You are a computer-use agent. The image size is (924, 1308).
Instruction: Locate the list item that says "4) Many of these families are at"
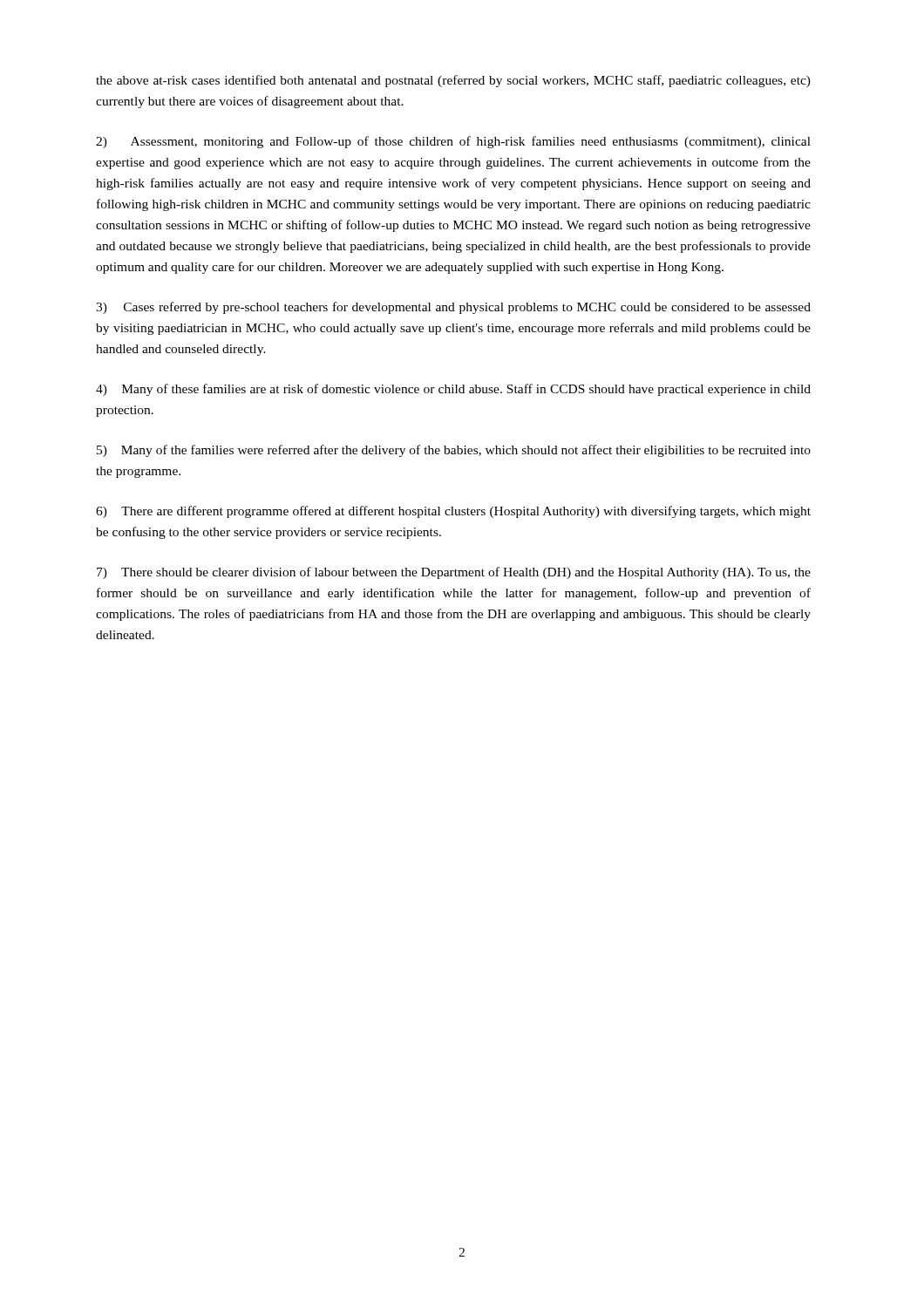click(453, 399)
